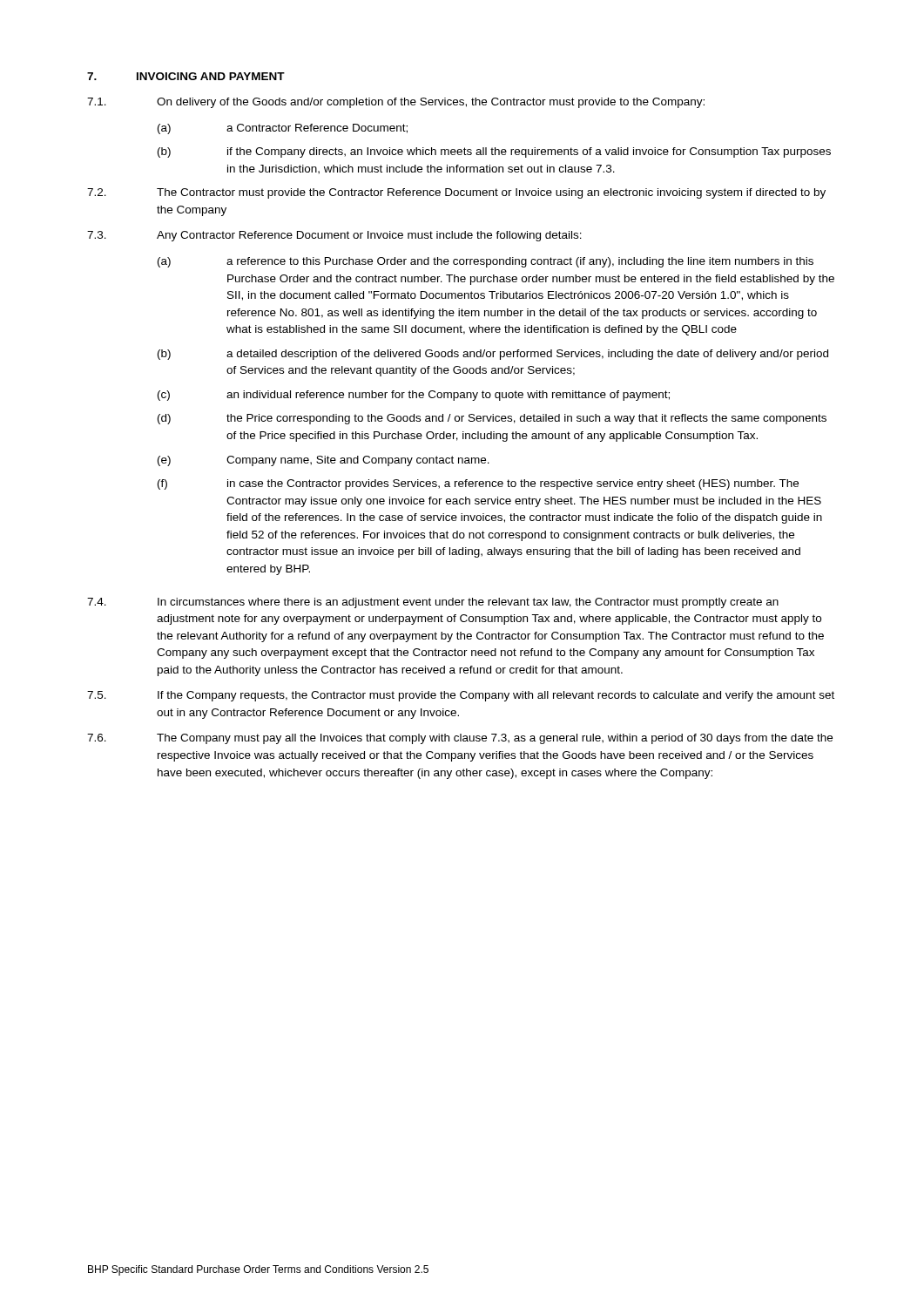Find the block on this page that starts "(a) a Contractor"
Screen dimensions: 1307x924
pyautogui.click(x=283, y=129)
